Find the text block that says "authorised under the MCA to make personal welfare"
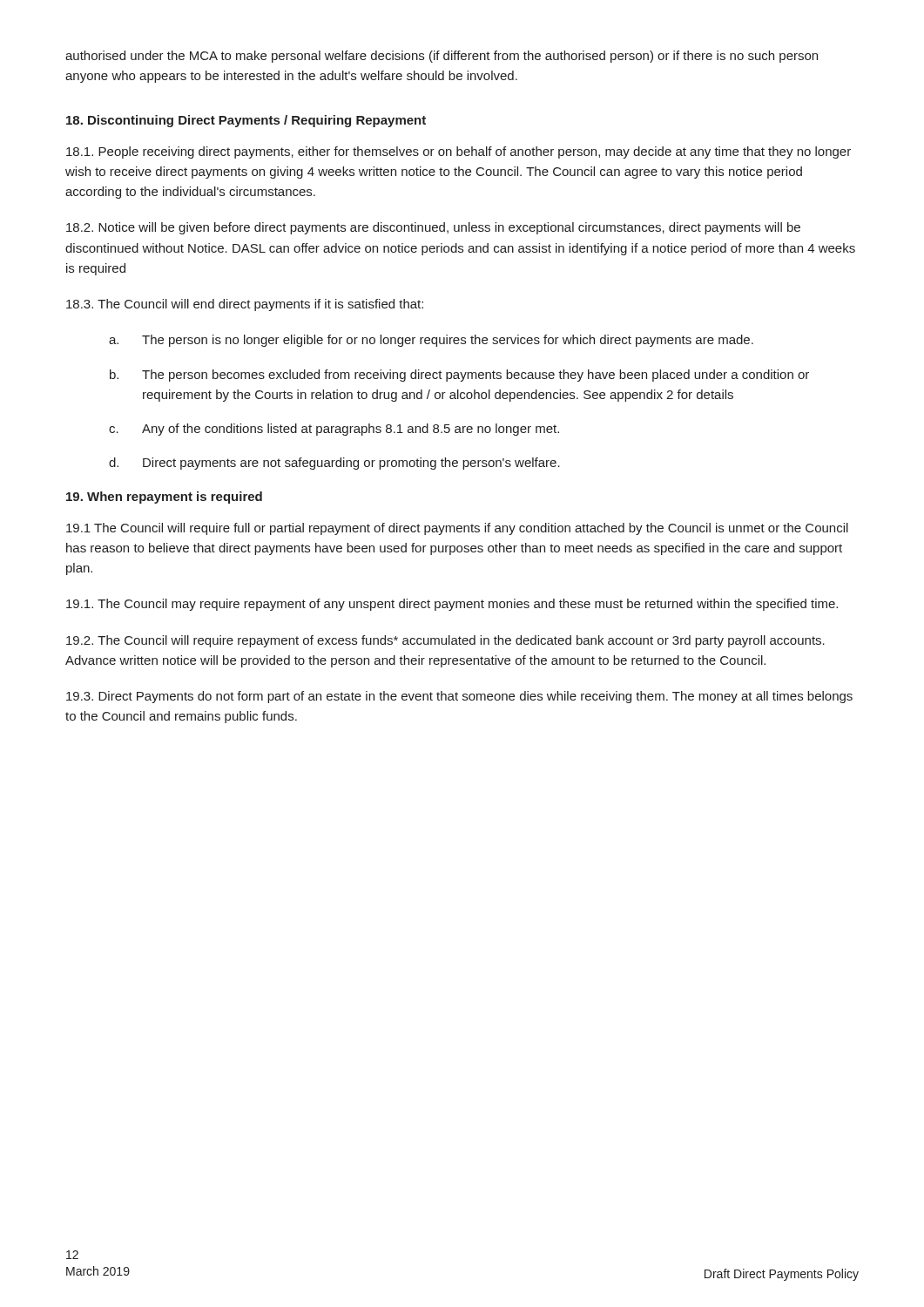The height and width of the screenshot is (1307, 924). coord(442,65)
